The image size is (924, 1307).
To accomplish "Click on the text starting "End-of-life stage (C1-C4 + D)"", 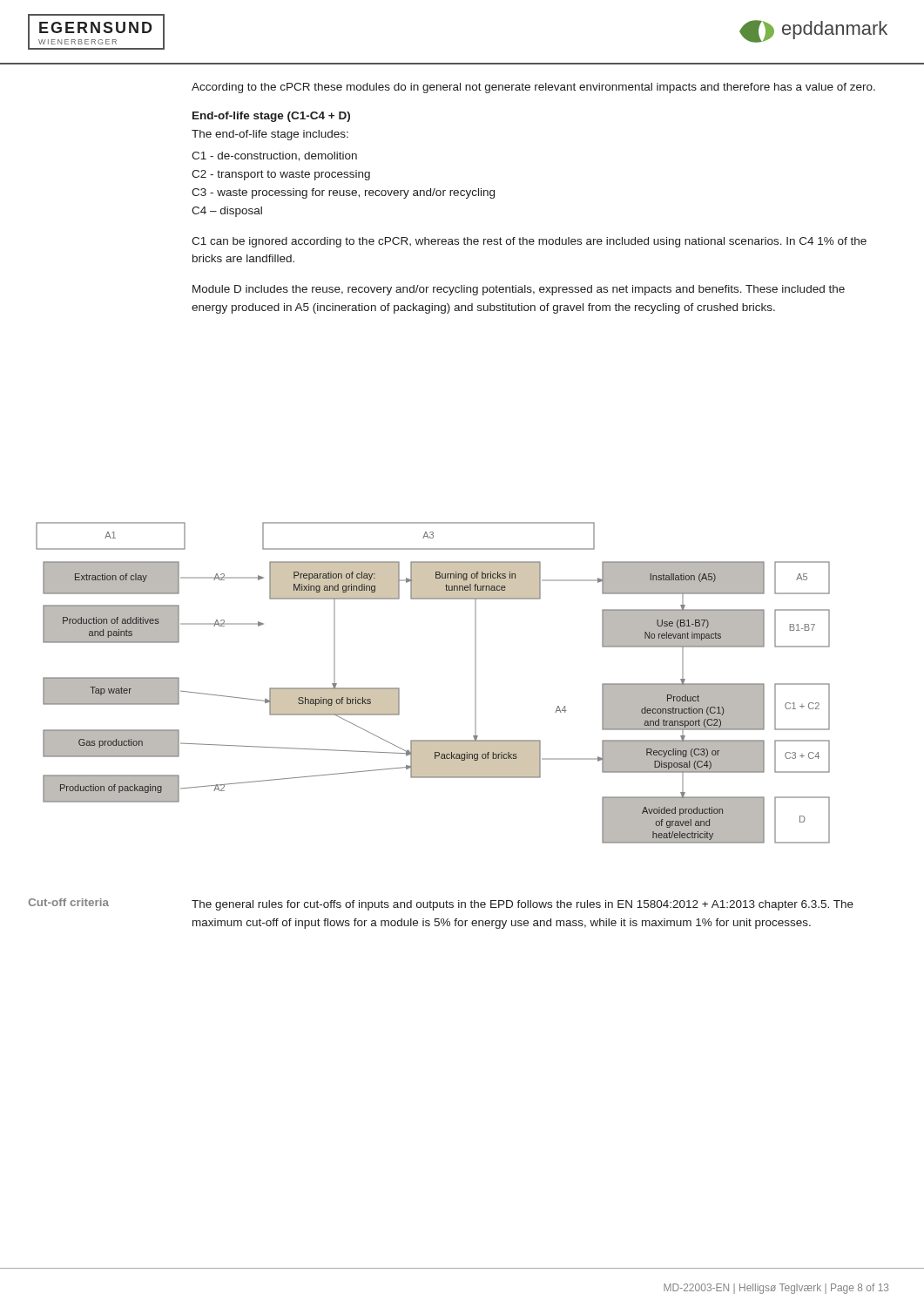I will pos(271,115).
